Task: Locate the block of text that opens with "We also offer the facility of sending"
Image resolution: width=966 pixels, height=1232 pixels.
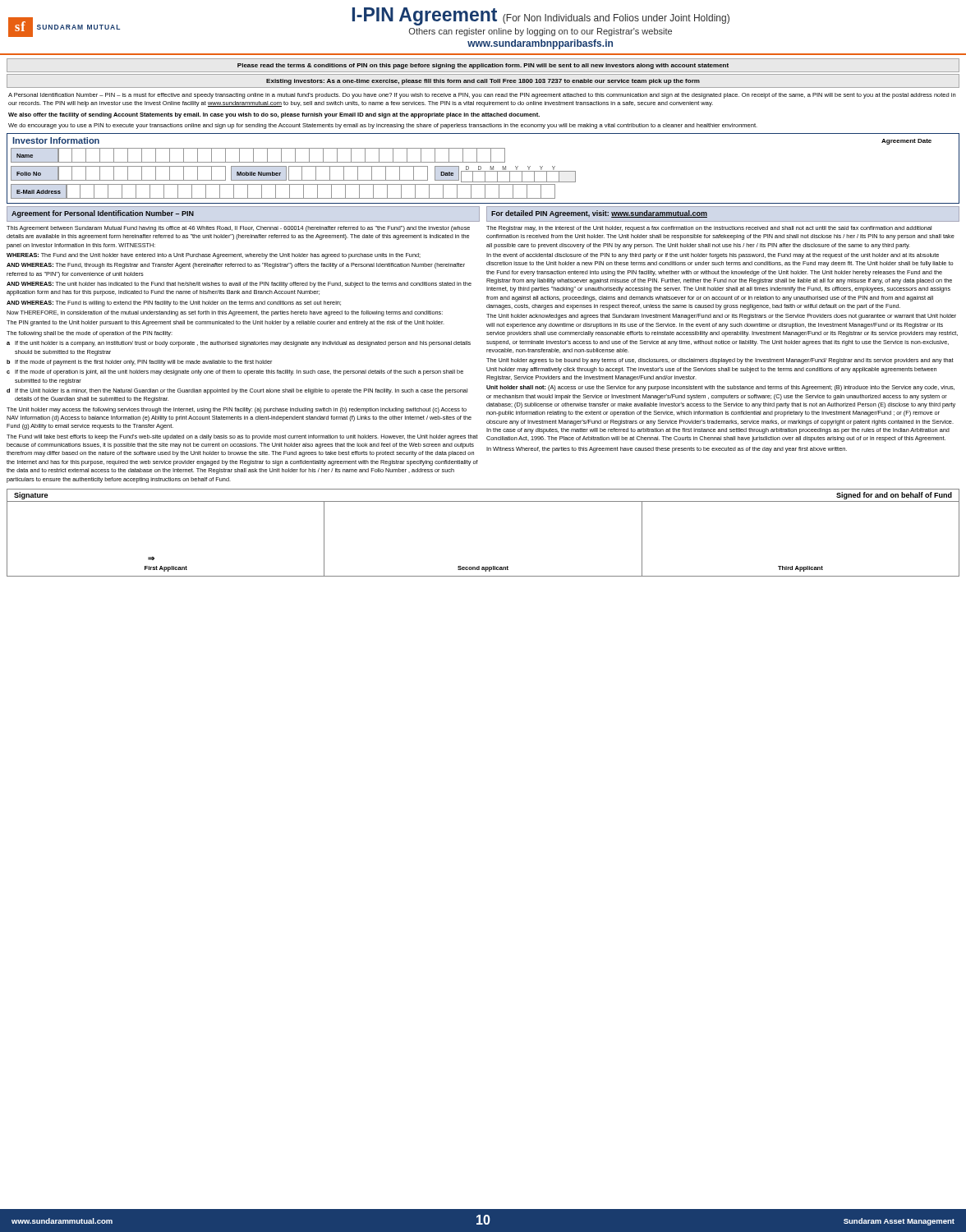Action: point(274,115)
